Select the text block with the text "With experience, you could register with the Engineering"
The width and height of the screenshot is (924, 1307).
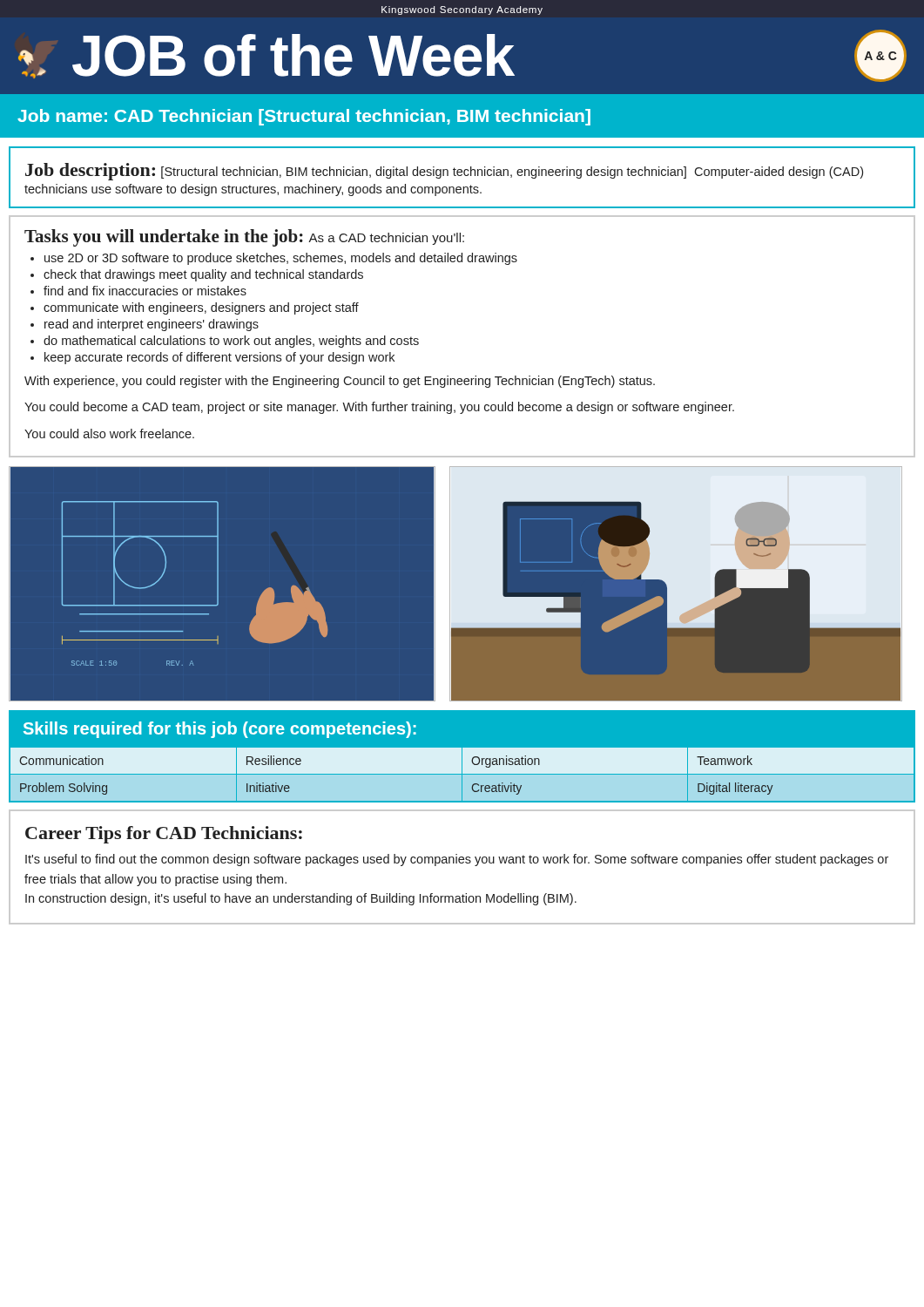340,381
